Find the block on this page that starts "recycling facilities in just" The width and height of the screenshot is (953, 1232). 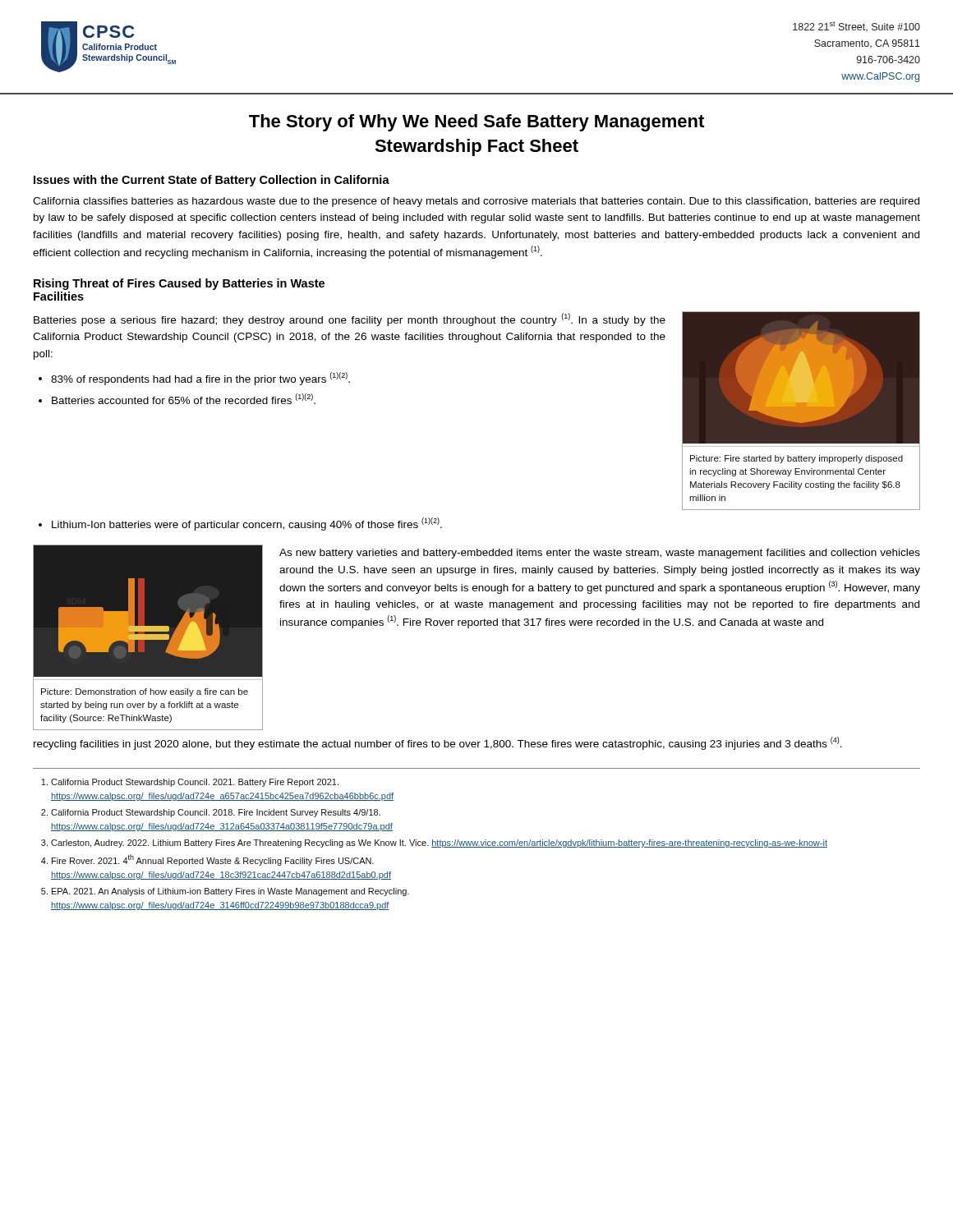pos(438,743)
